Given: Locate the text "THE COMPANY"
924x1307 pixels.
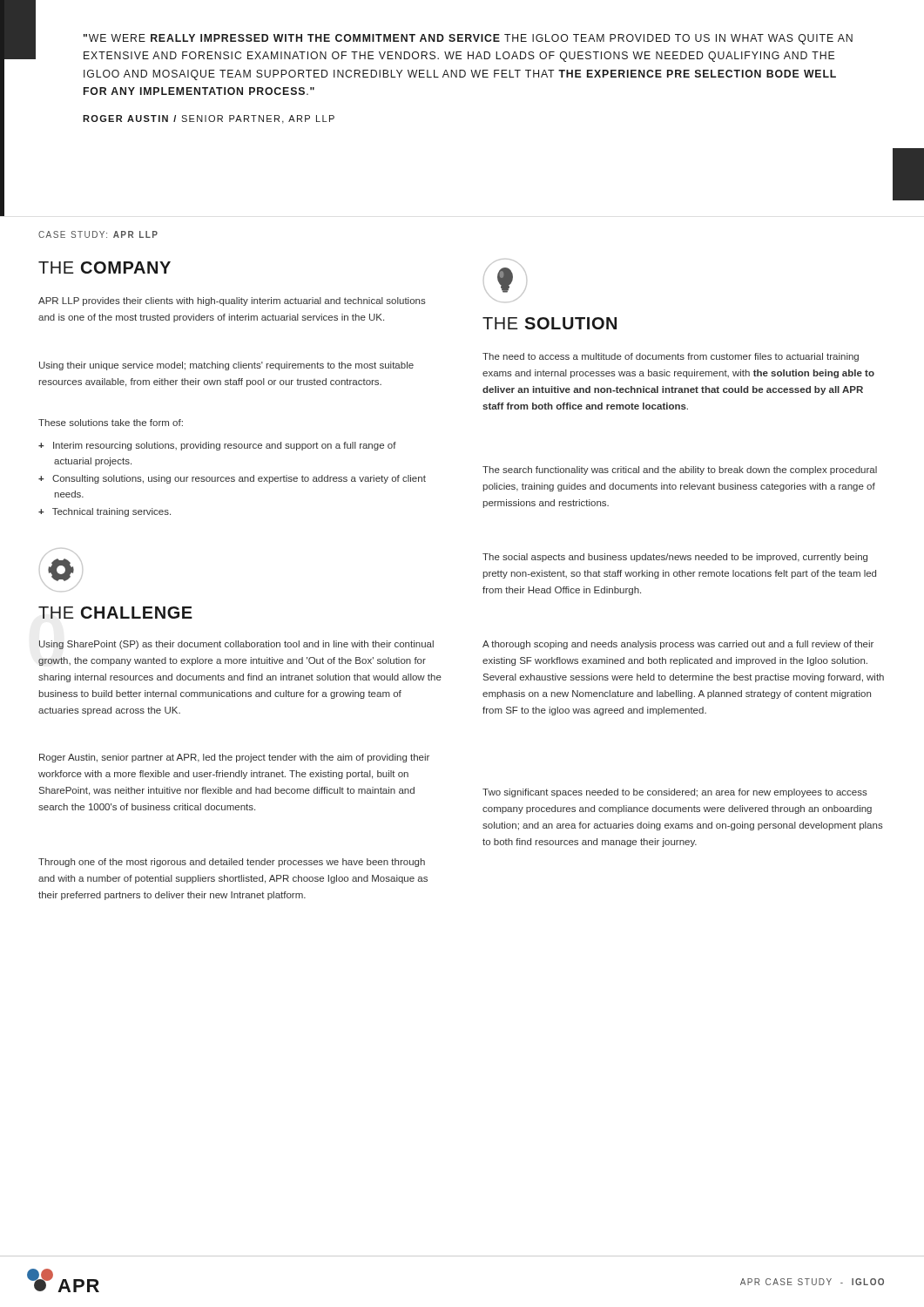Looking at the screenshot, I should click(105, 267).
